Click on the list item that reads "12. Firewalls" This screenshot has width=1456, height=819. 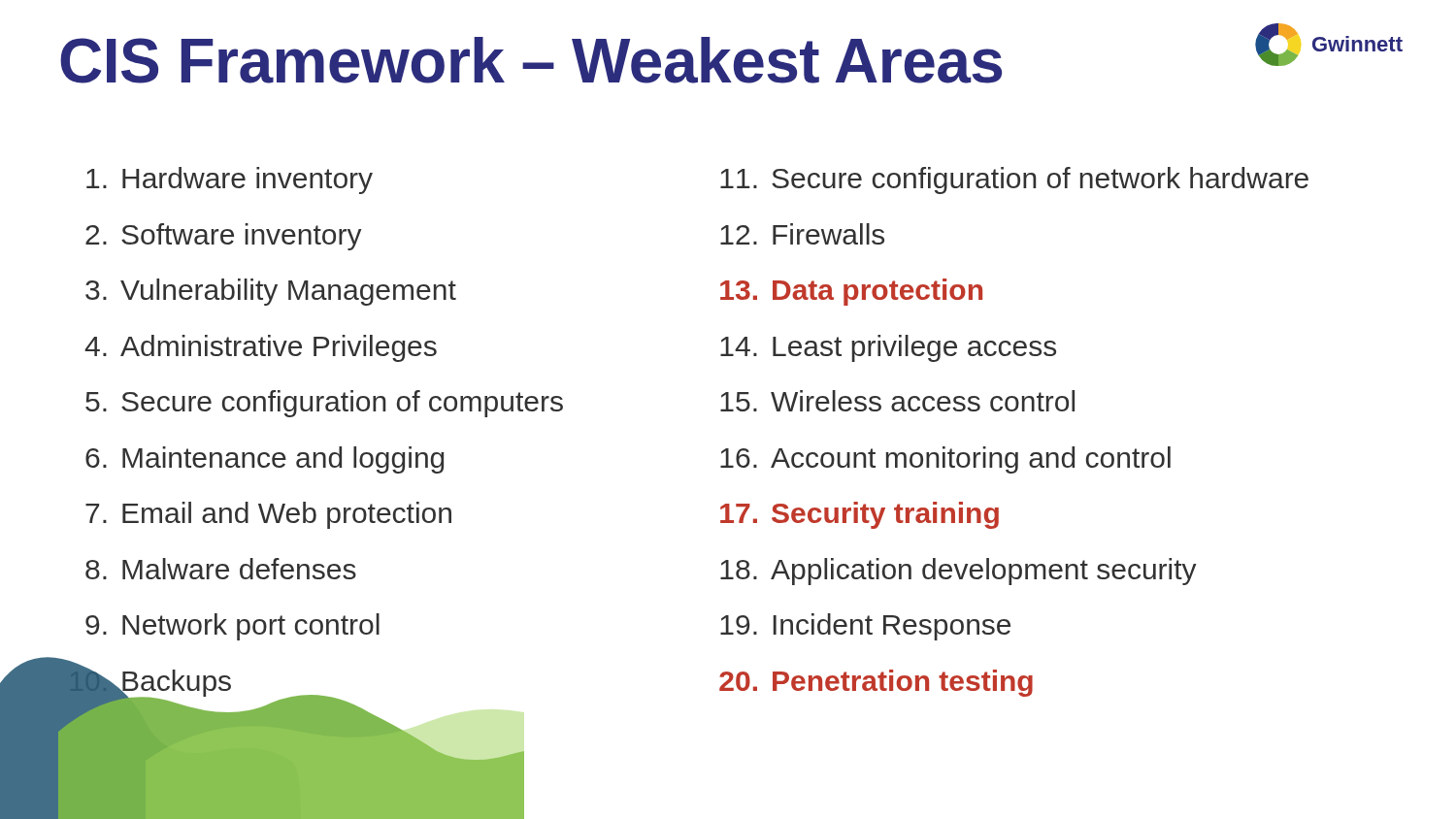click(797, 234)
